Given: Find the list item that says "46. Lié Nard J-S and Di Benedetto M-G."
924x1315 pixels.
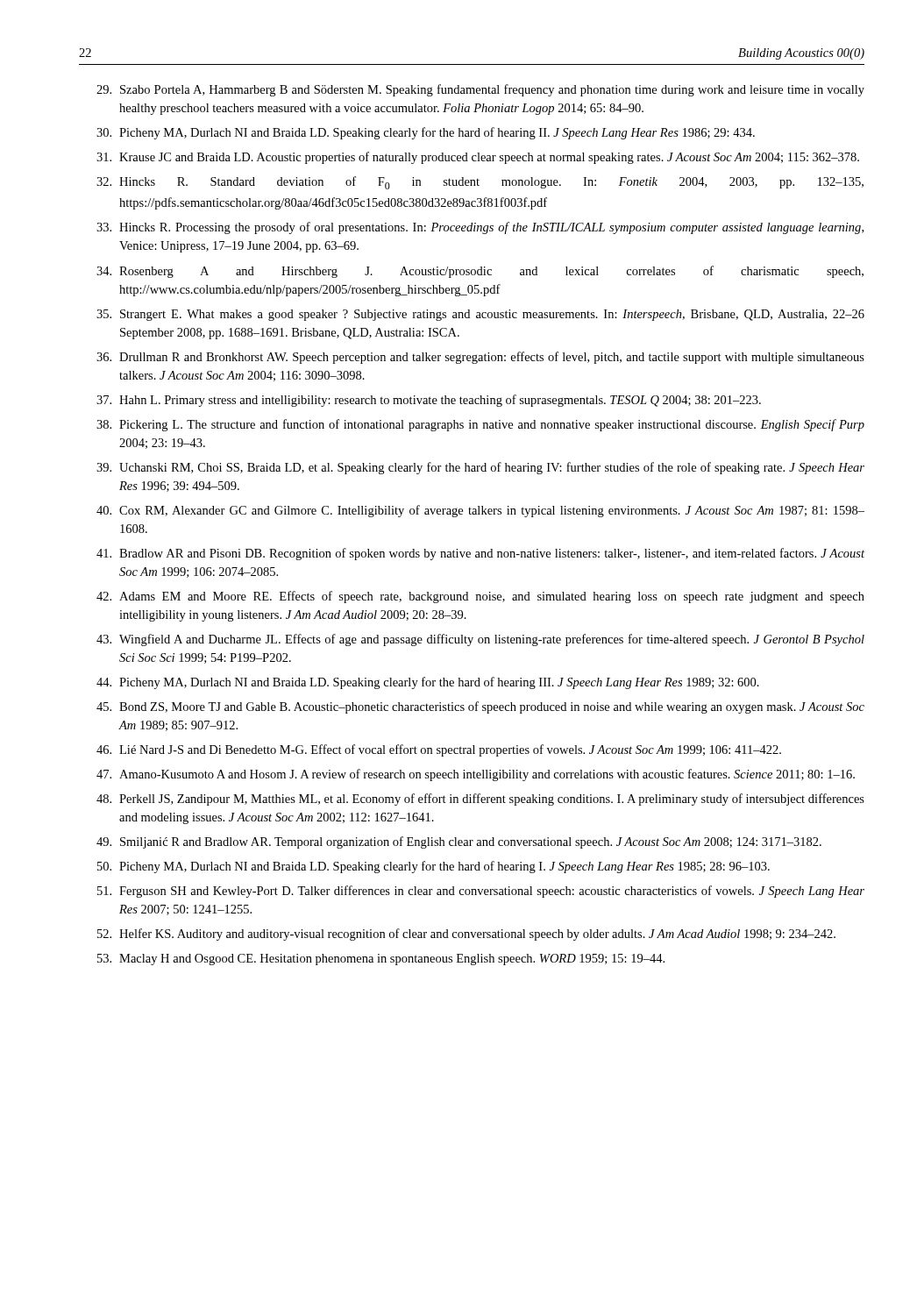Looking at the screenshot, I should click(x=430, y=750).
